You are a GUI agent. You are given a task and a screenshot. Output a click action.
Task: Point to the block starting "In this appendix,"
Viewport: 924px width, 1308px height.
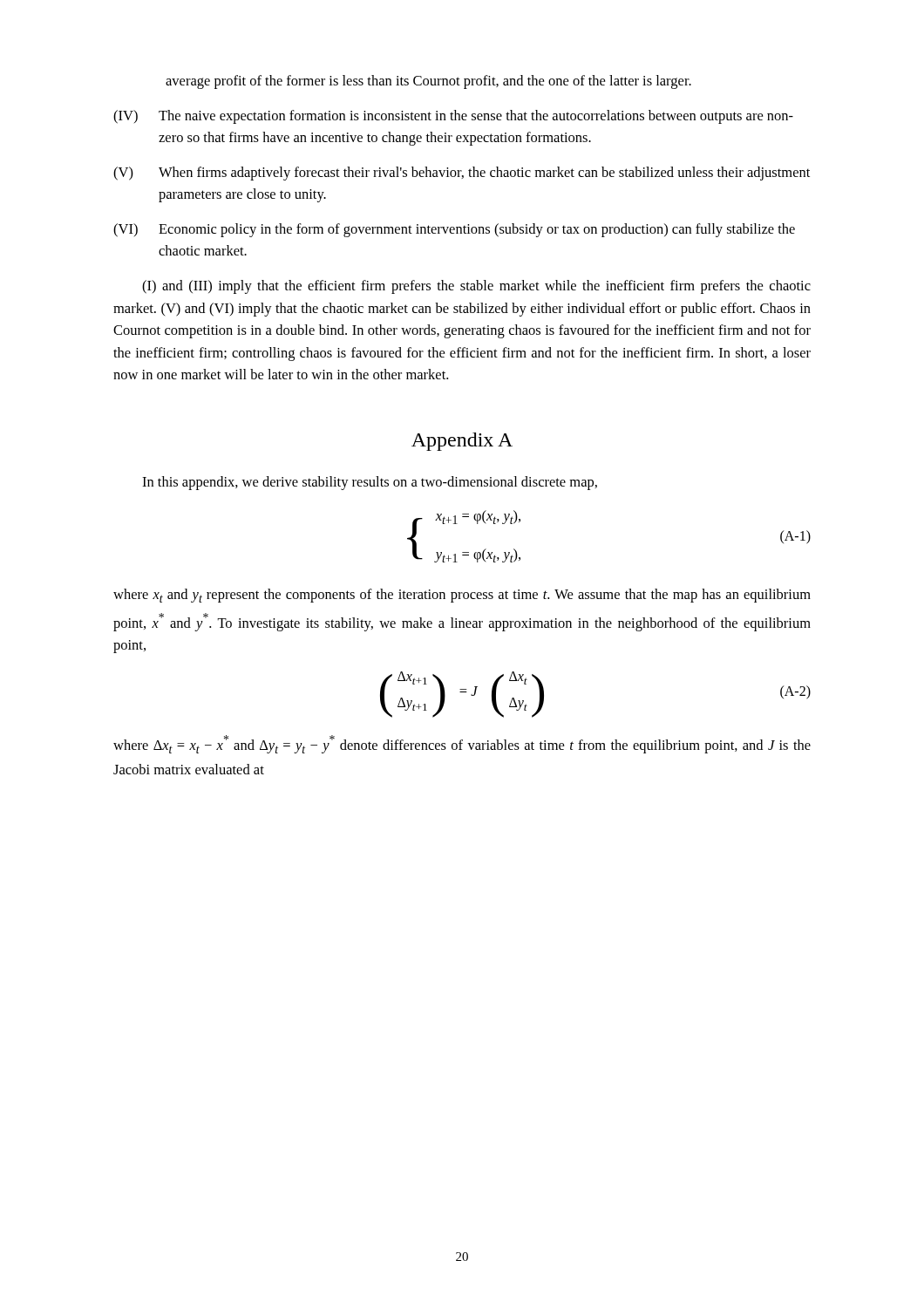pyautogui.click(x=462, y=482)
